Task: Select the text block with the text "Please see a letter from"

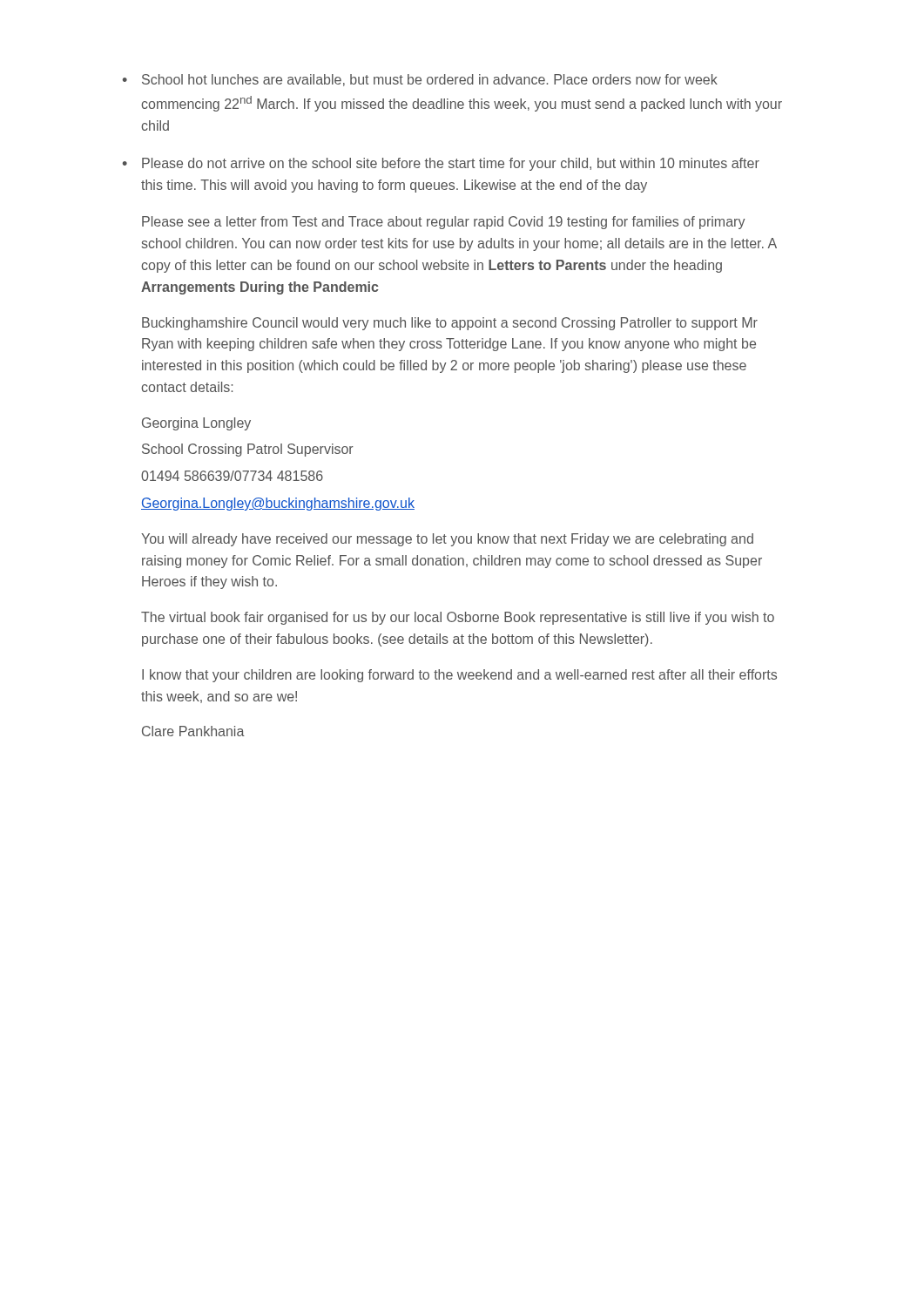Action: tap(459, 254)
